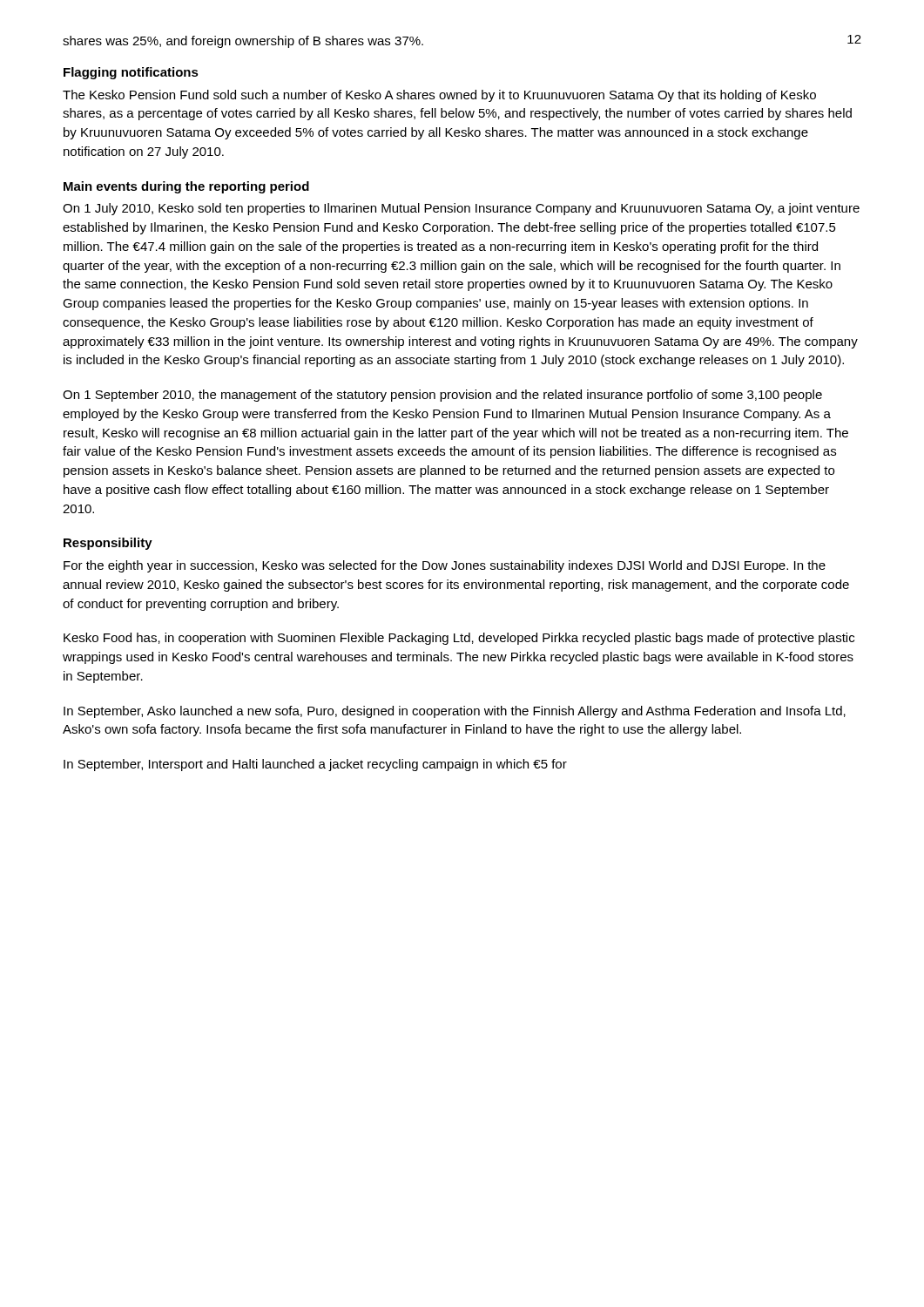The image size is (924, 1307).
Task: Locate the text block starting "On 1 July"
Action: (x=461, y=284)
